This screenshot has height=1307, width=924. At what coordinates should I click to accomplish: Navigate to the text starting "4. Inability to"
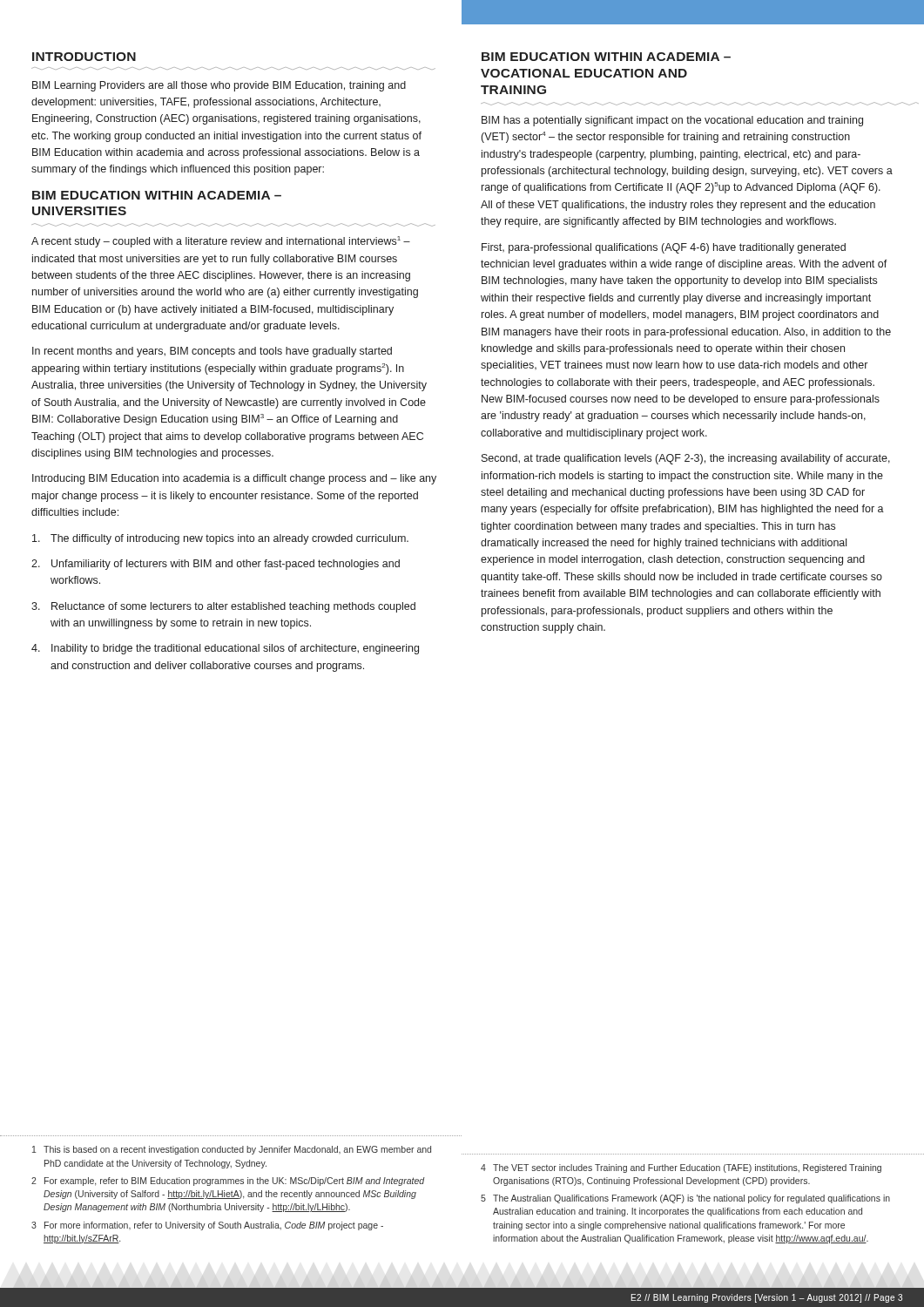click(234, 658)
